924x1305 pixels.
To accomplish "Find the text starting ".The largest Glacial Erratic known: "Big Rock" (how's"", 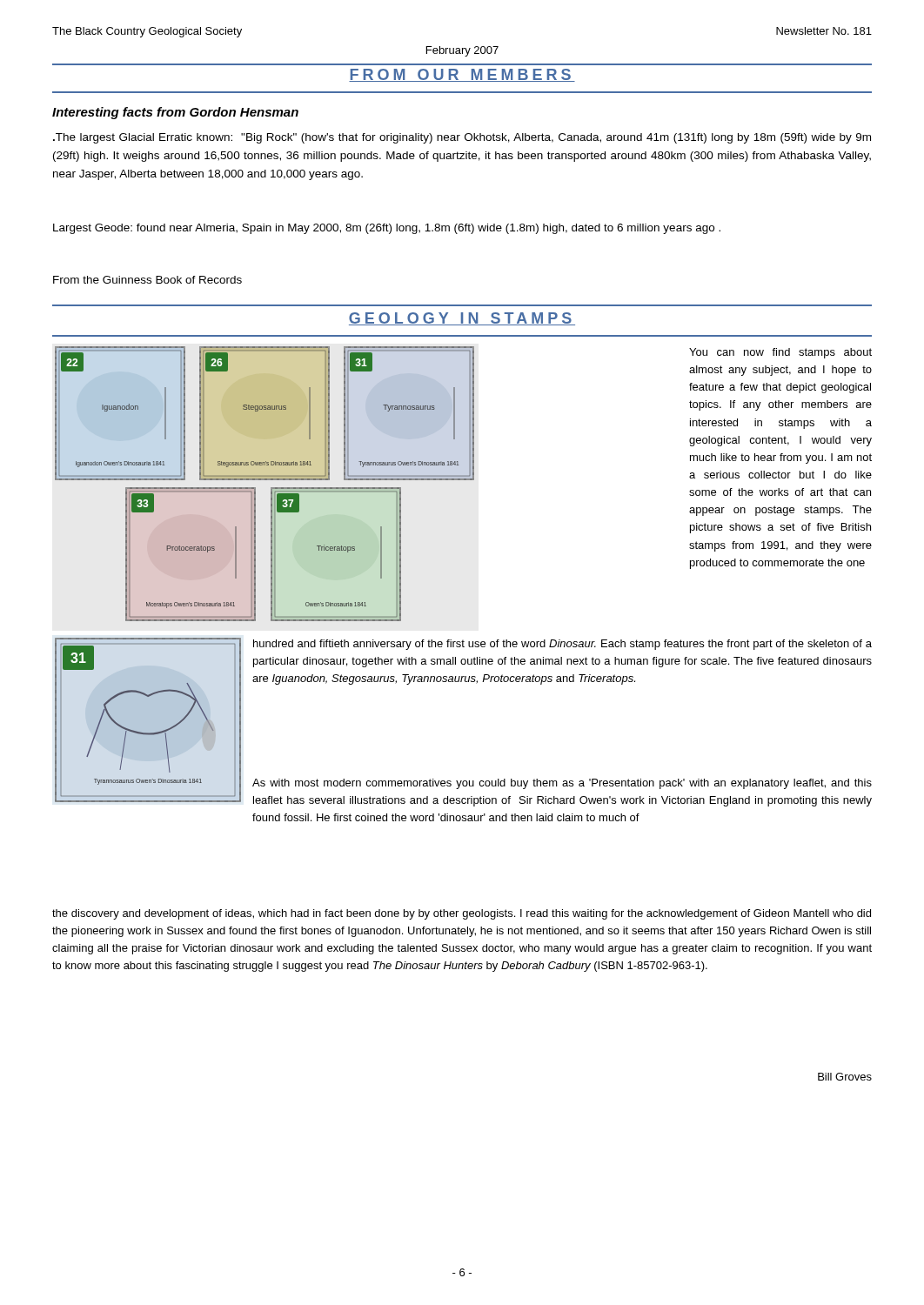I will pos(462,155).
